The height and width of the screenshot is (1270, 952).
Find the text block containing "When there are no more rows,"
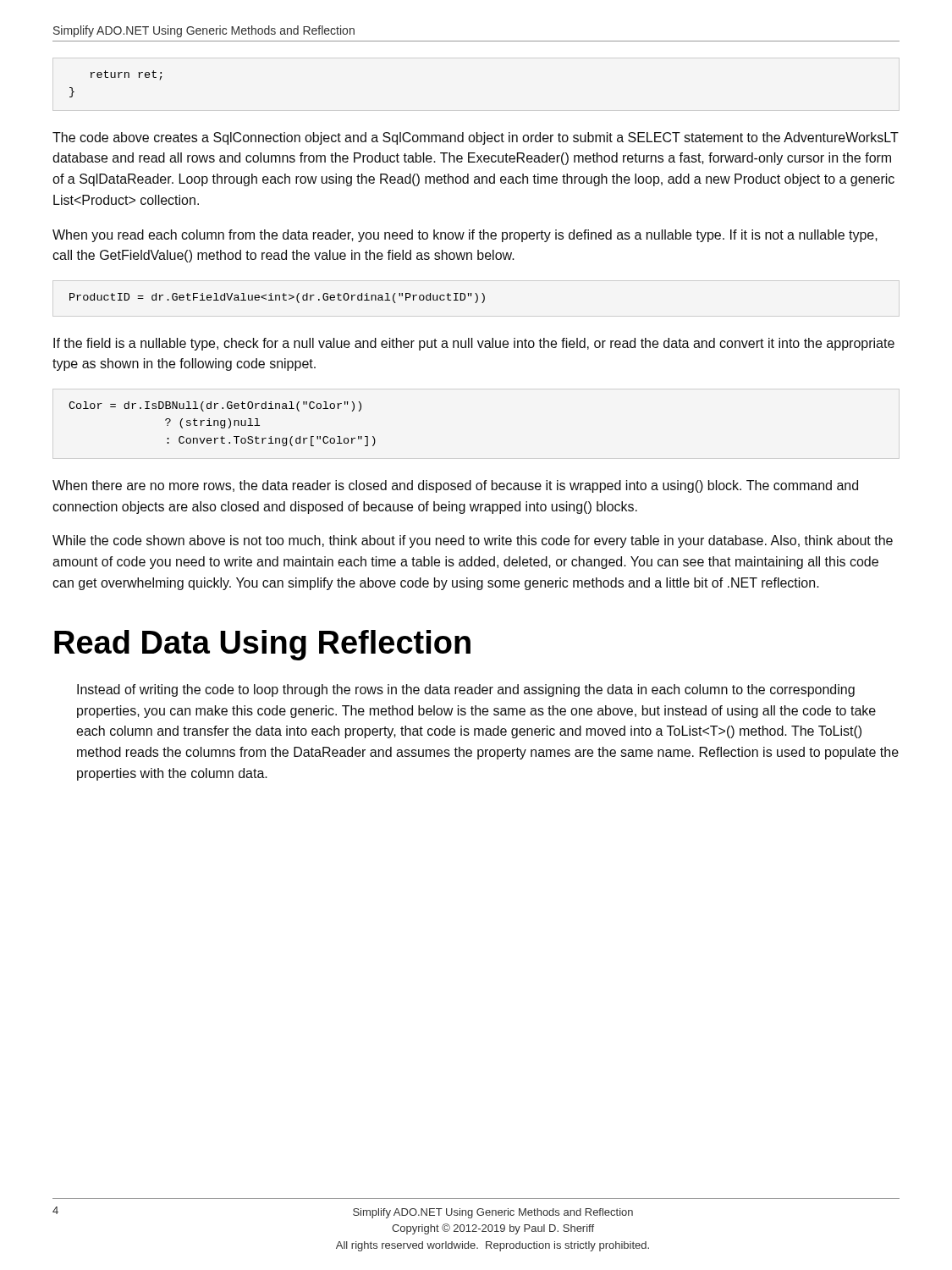(456, 496)
